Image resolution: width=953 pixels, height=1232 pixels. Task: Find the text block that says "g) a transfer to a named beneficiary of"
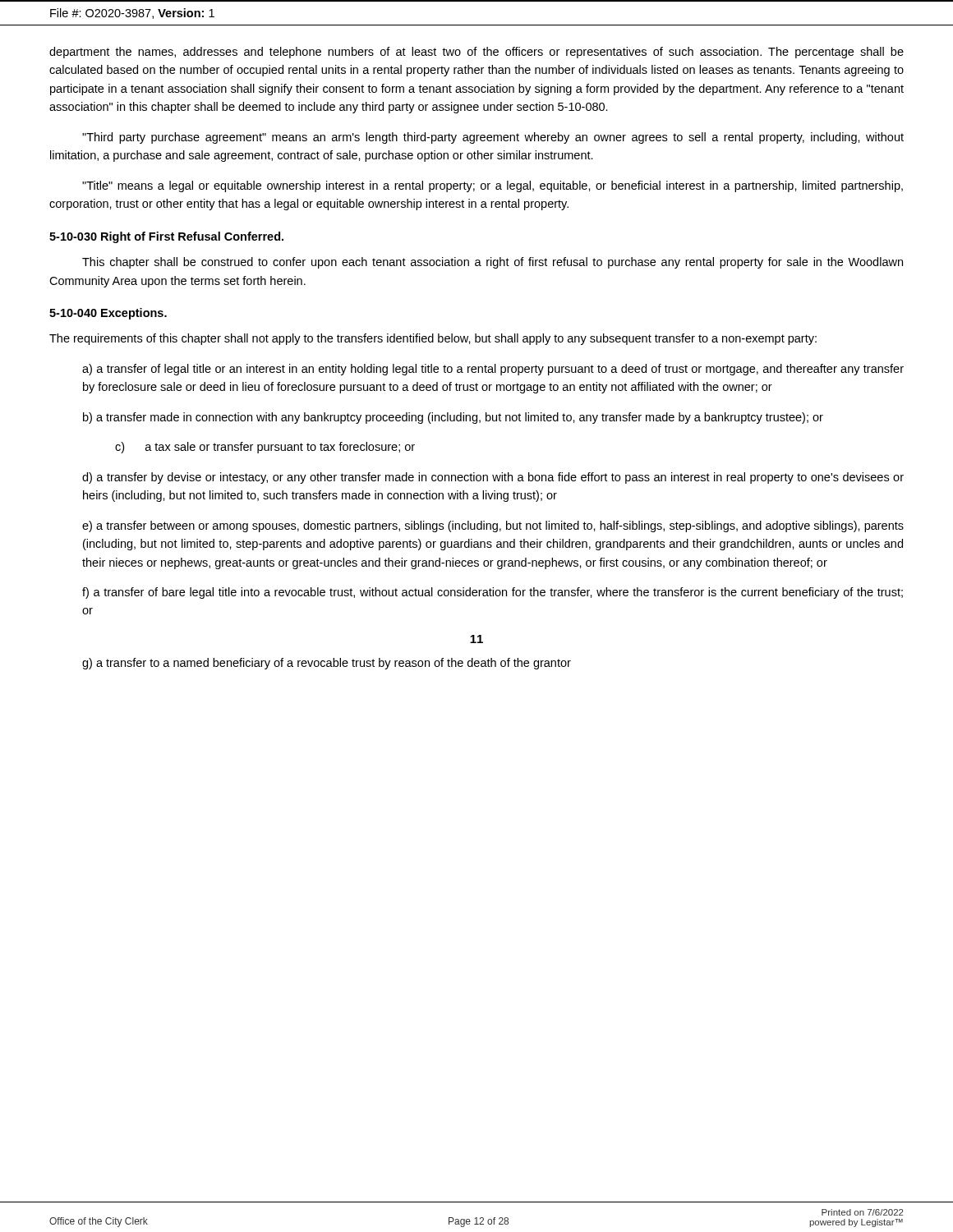coord(326,663)
